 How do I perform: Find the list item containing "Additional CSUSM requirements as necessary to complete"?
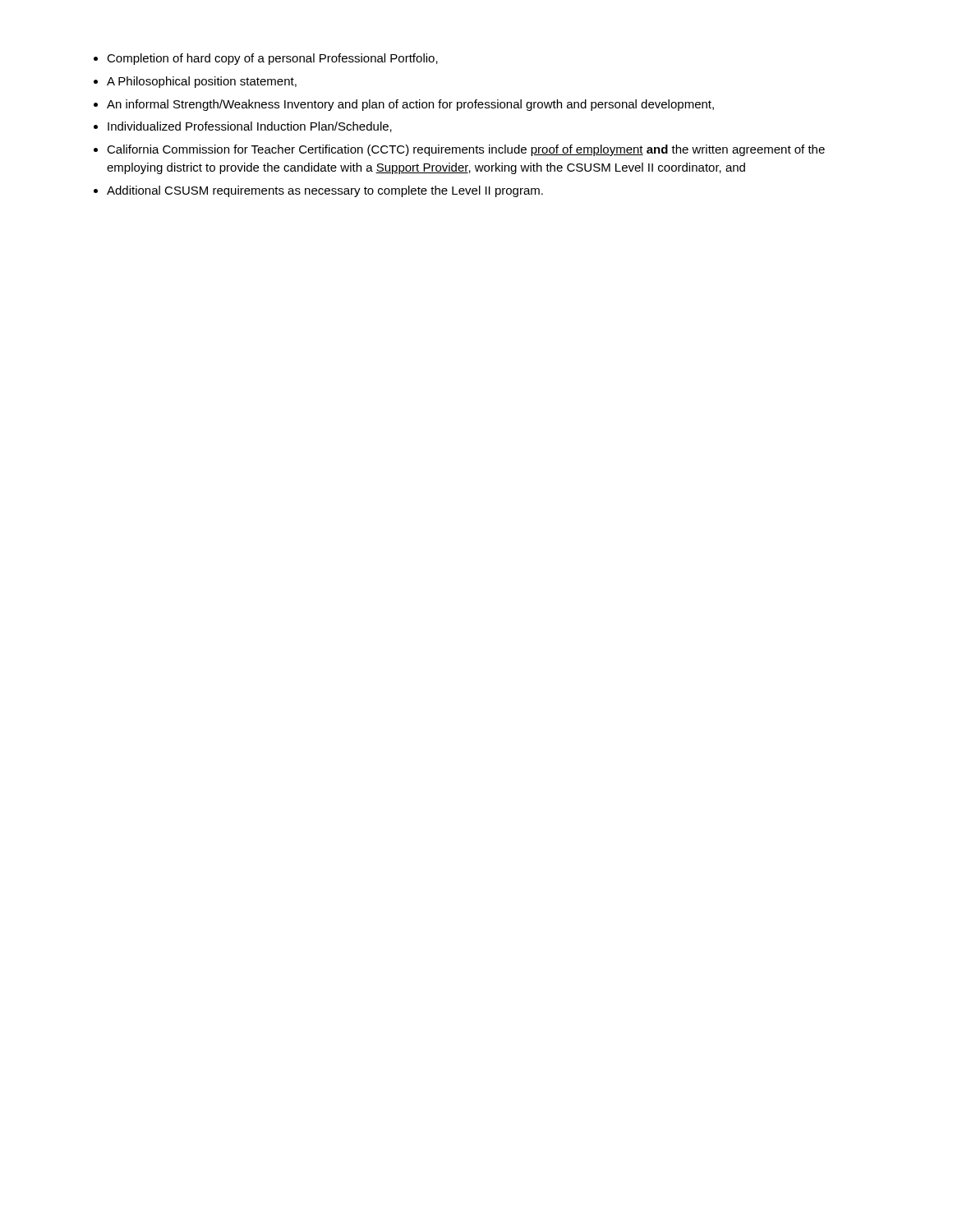(325, 190)
